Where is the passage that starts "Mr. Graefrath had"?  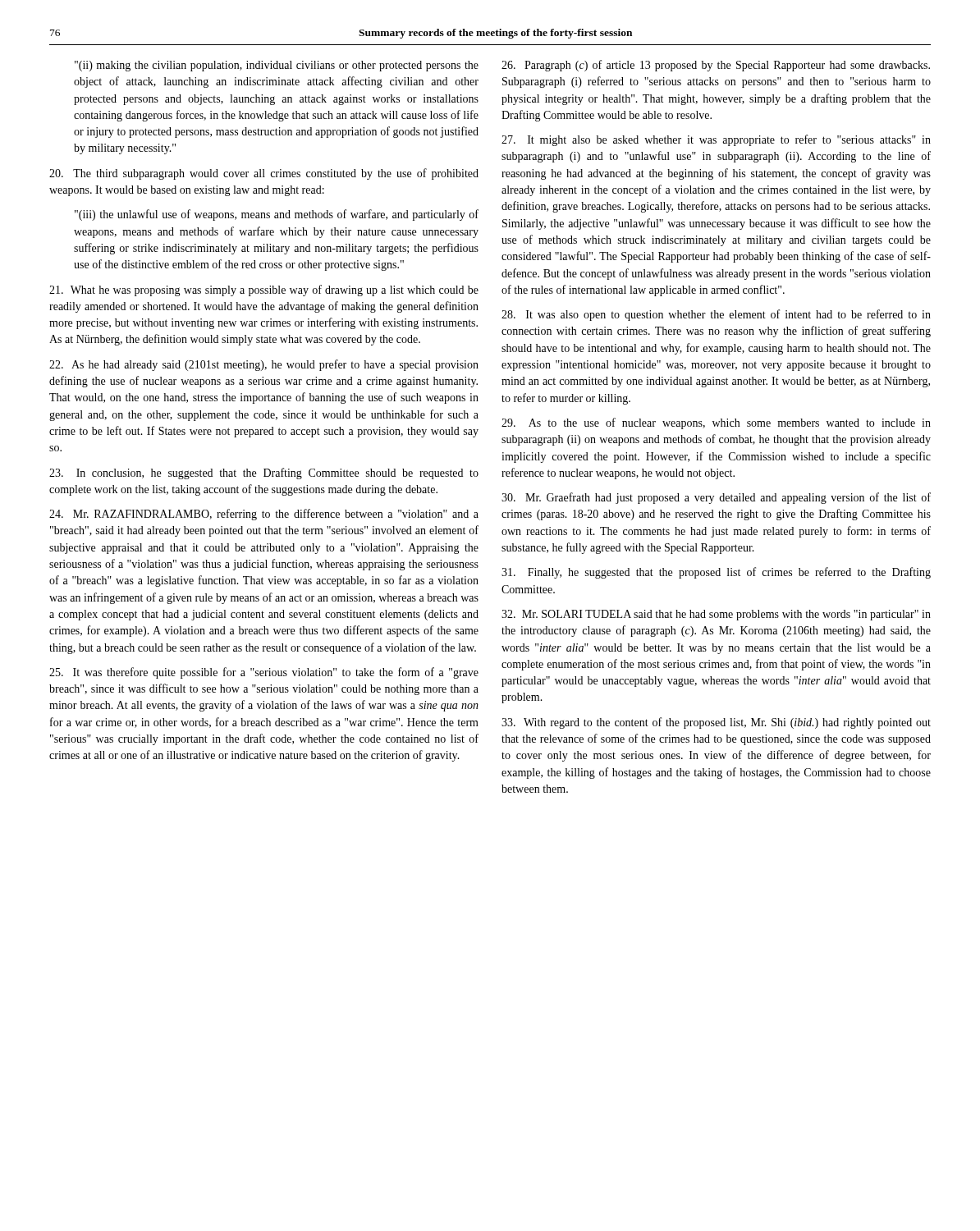click(x=716, y=523)
